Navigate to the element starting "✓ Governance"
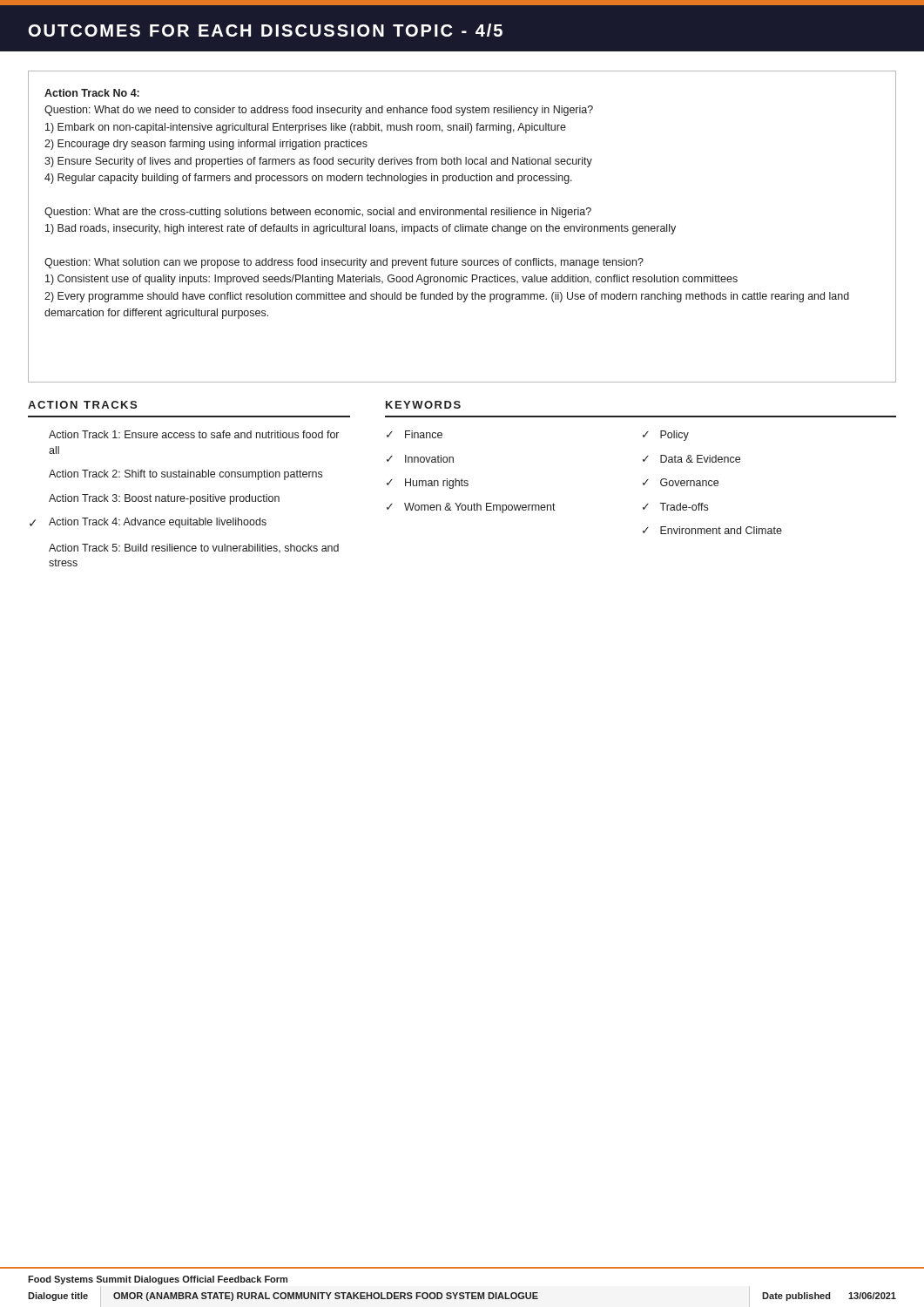Viewport: 924px width, 1307px height. (680, 483)
